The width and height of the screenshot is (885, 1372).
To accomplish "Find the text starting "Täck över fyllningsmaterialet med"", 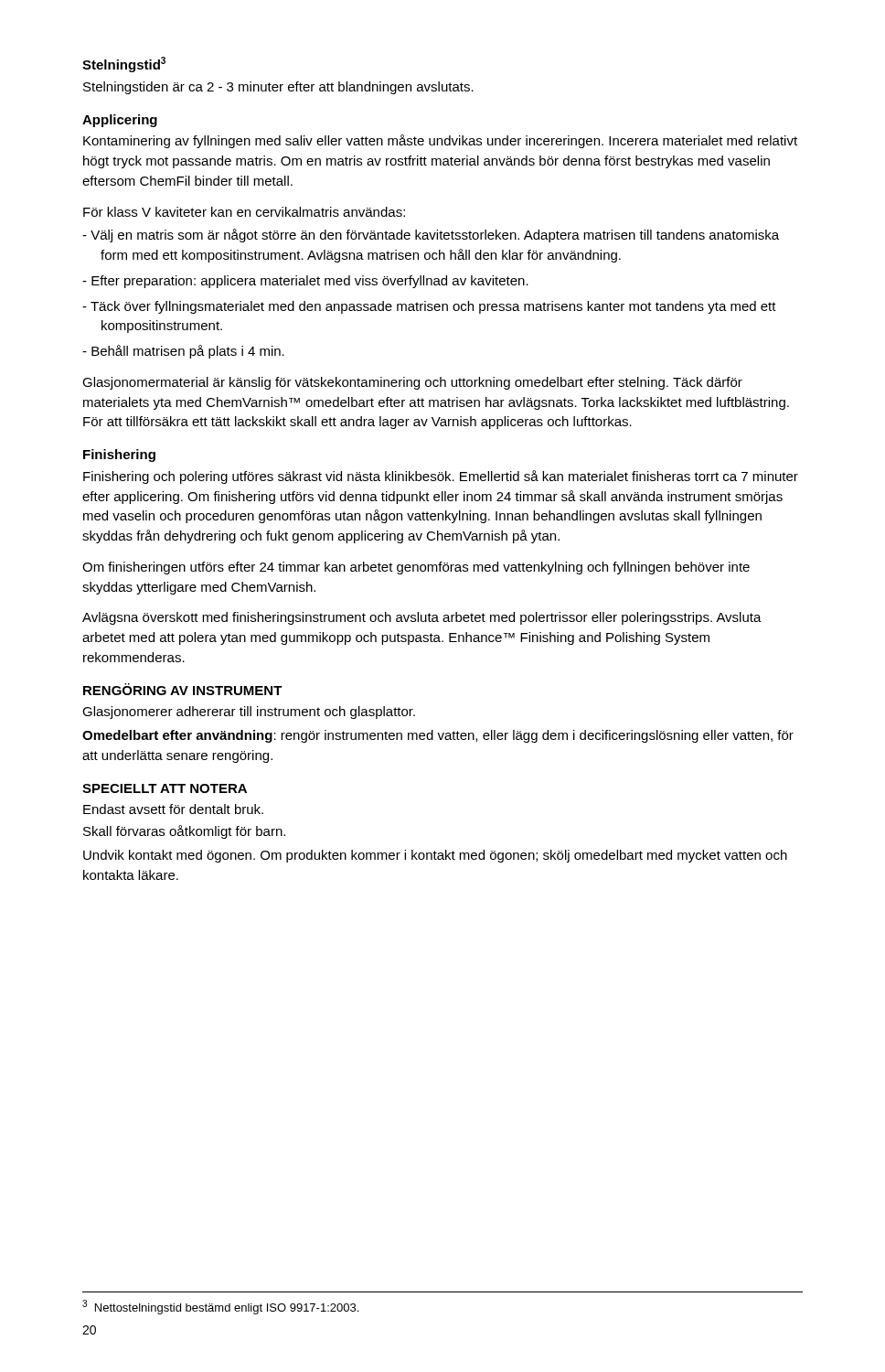I will (433, 315).
